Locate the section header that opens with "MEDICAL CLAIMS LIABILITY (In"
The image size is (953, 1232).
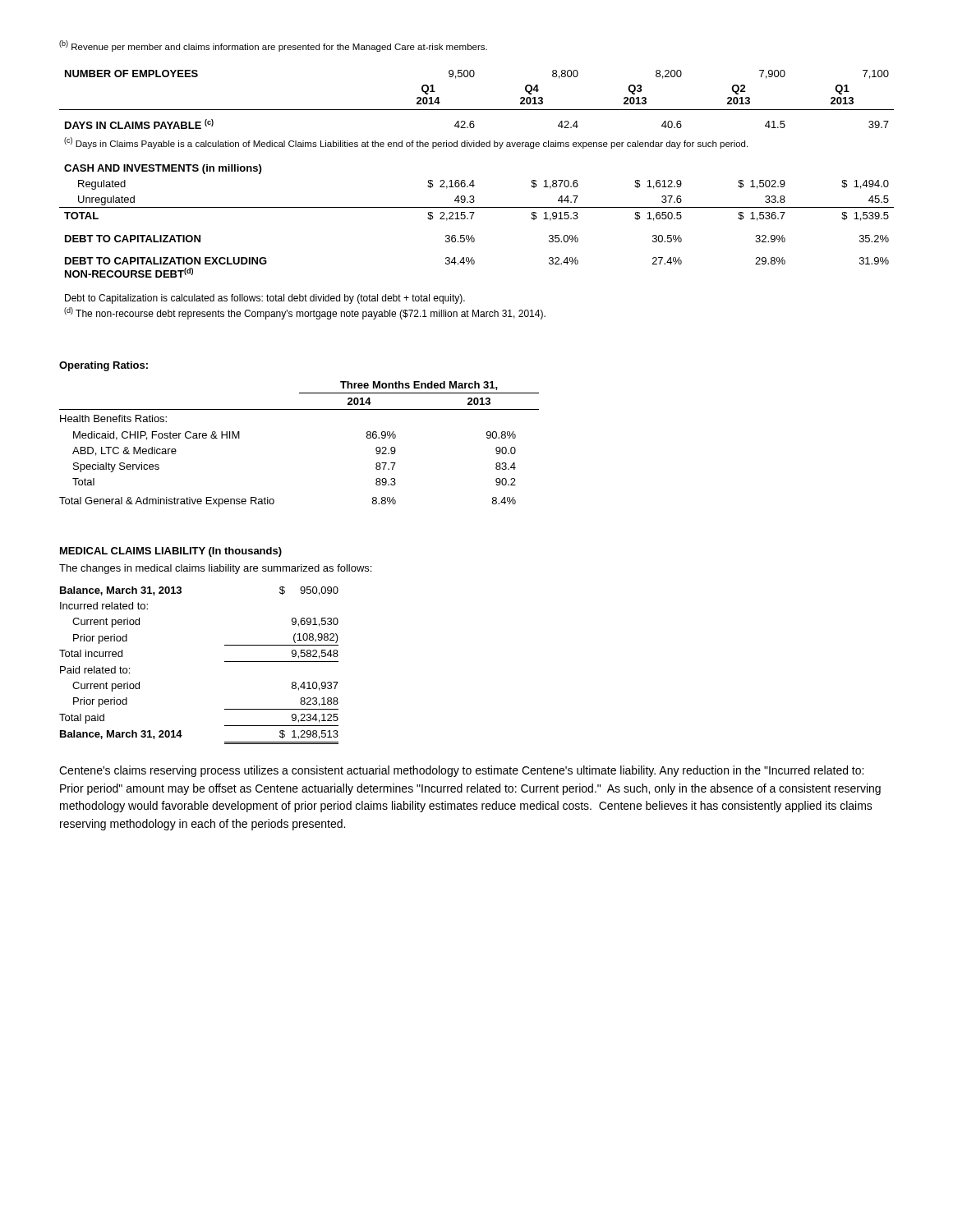click(x=171, y=551)
